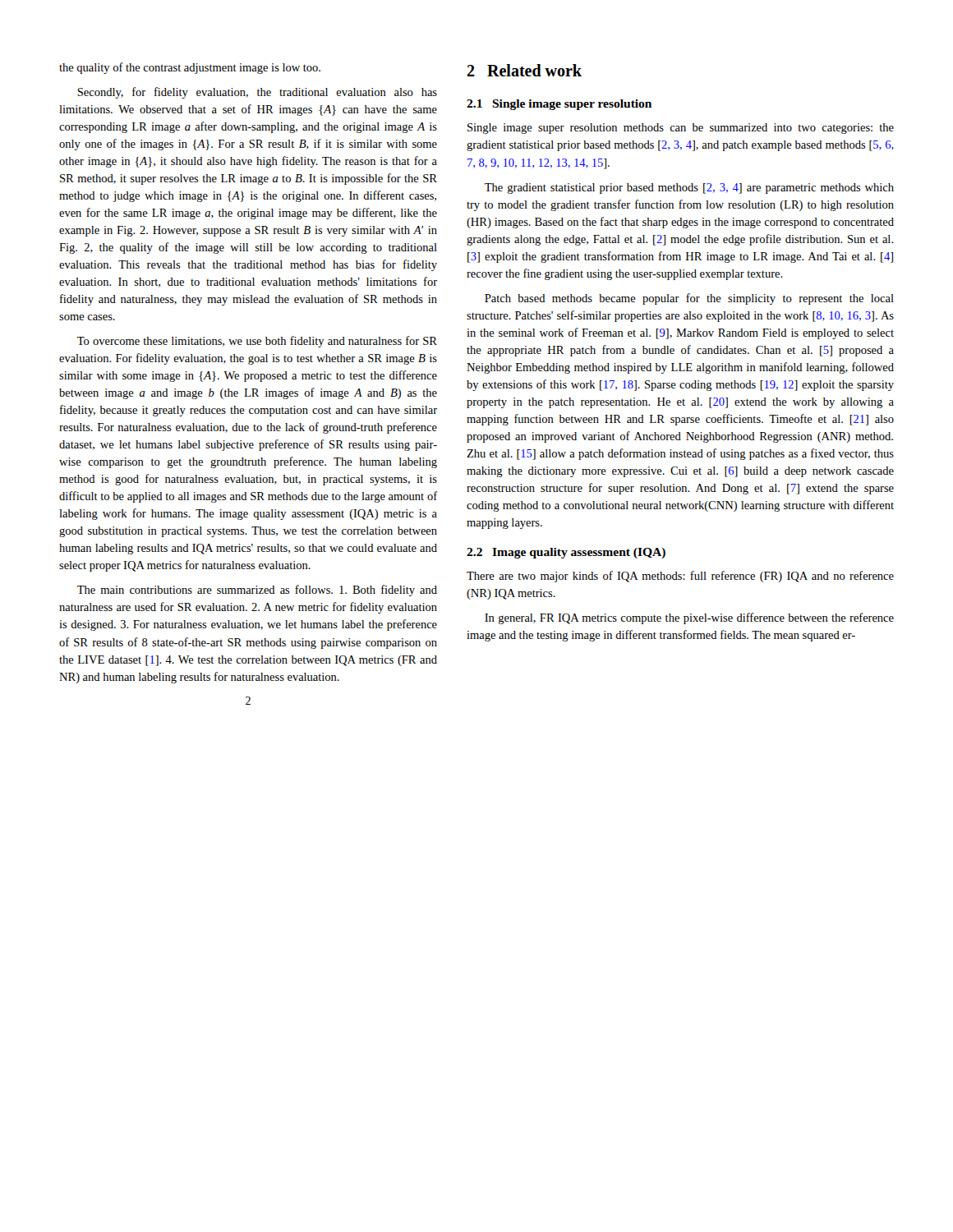Locate the section header that reads "2.1 Single image super resolution"

point(559,105)
